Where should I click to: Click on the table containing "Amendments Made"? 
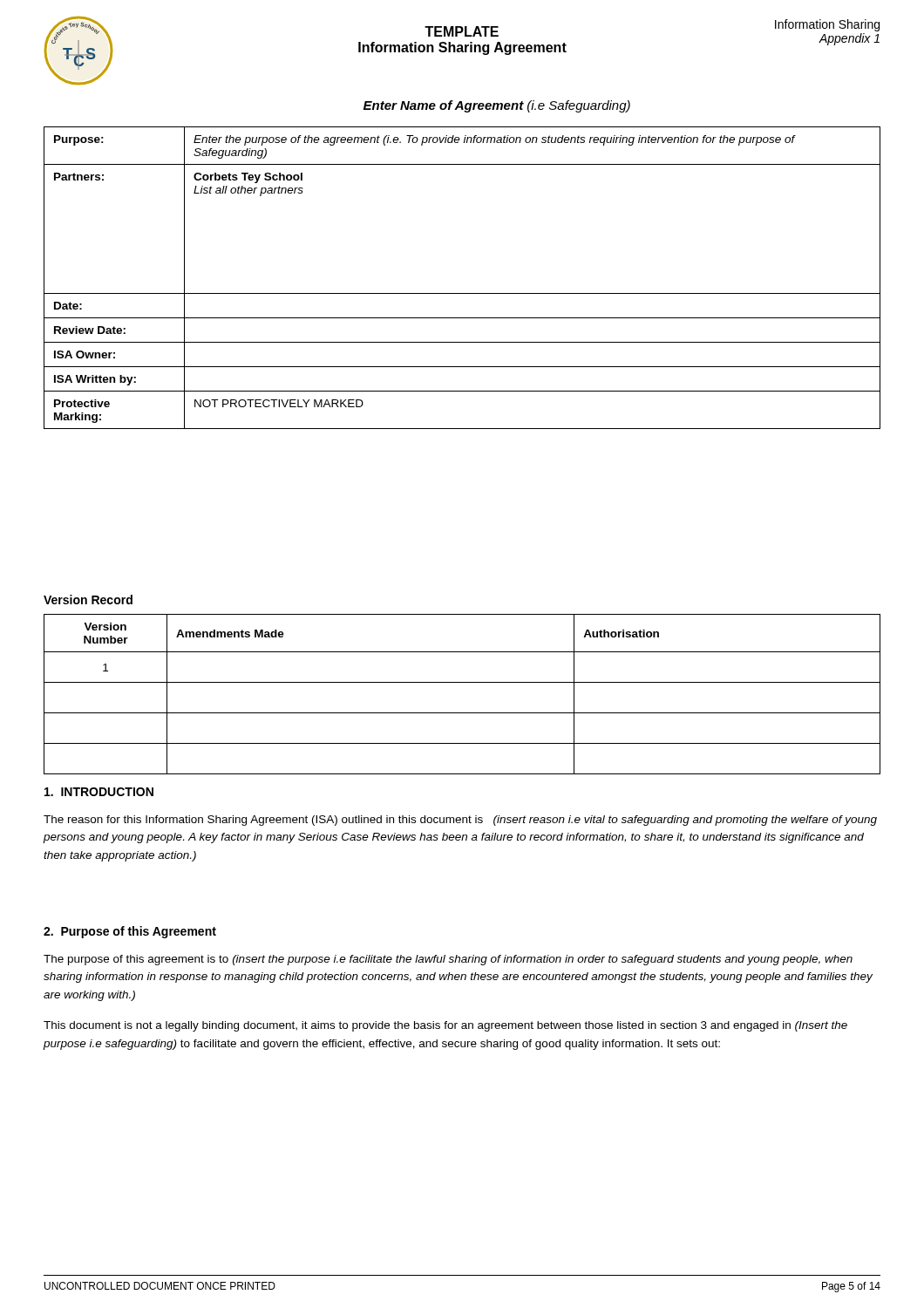click(462, 694)
